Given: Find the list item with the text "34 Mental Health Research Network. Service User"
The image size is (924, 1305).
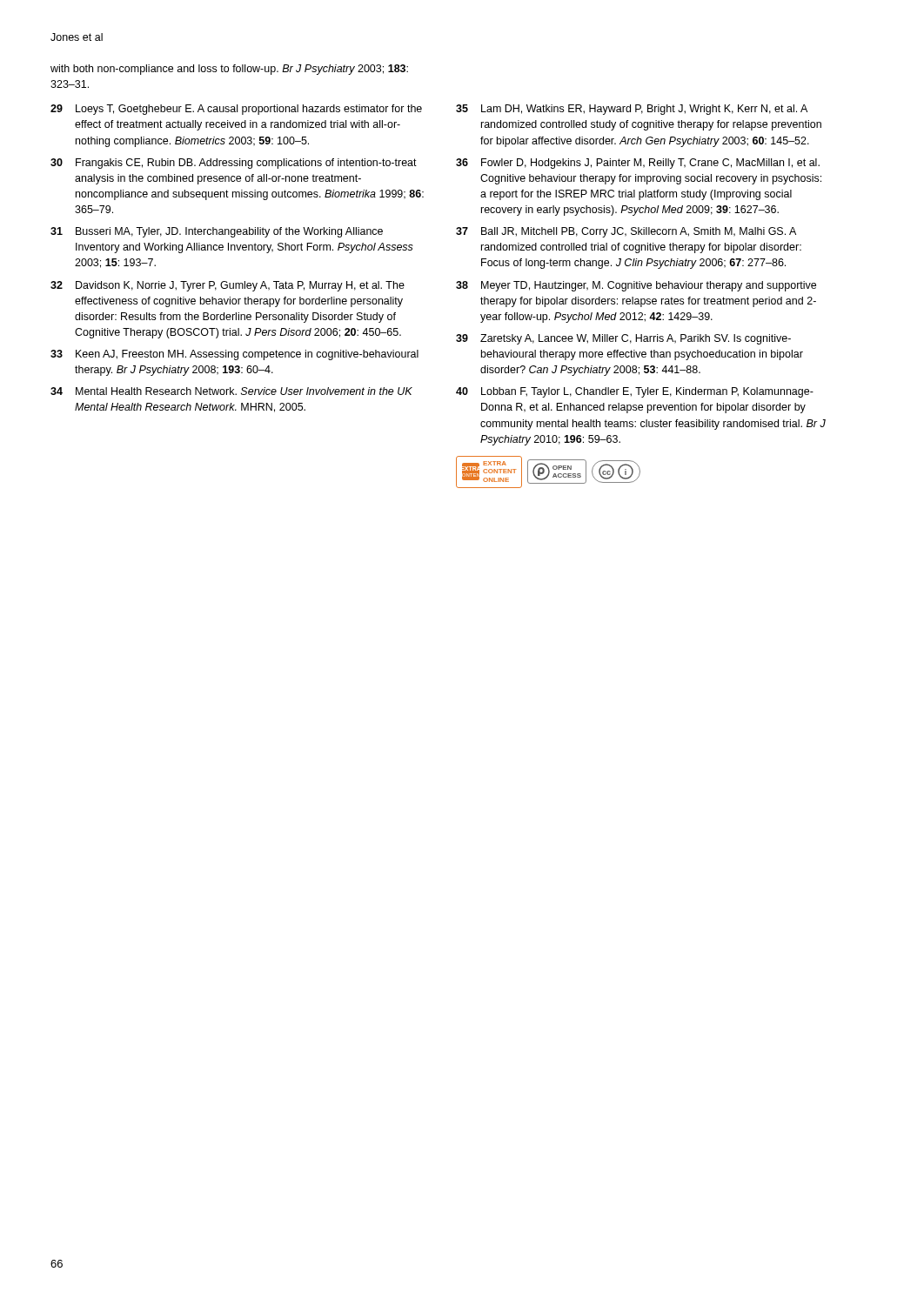Looking at the screenshot, I should tap(238, 400).
